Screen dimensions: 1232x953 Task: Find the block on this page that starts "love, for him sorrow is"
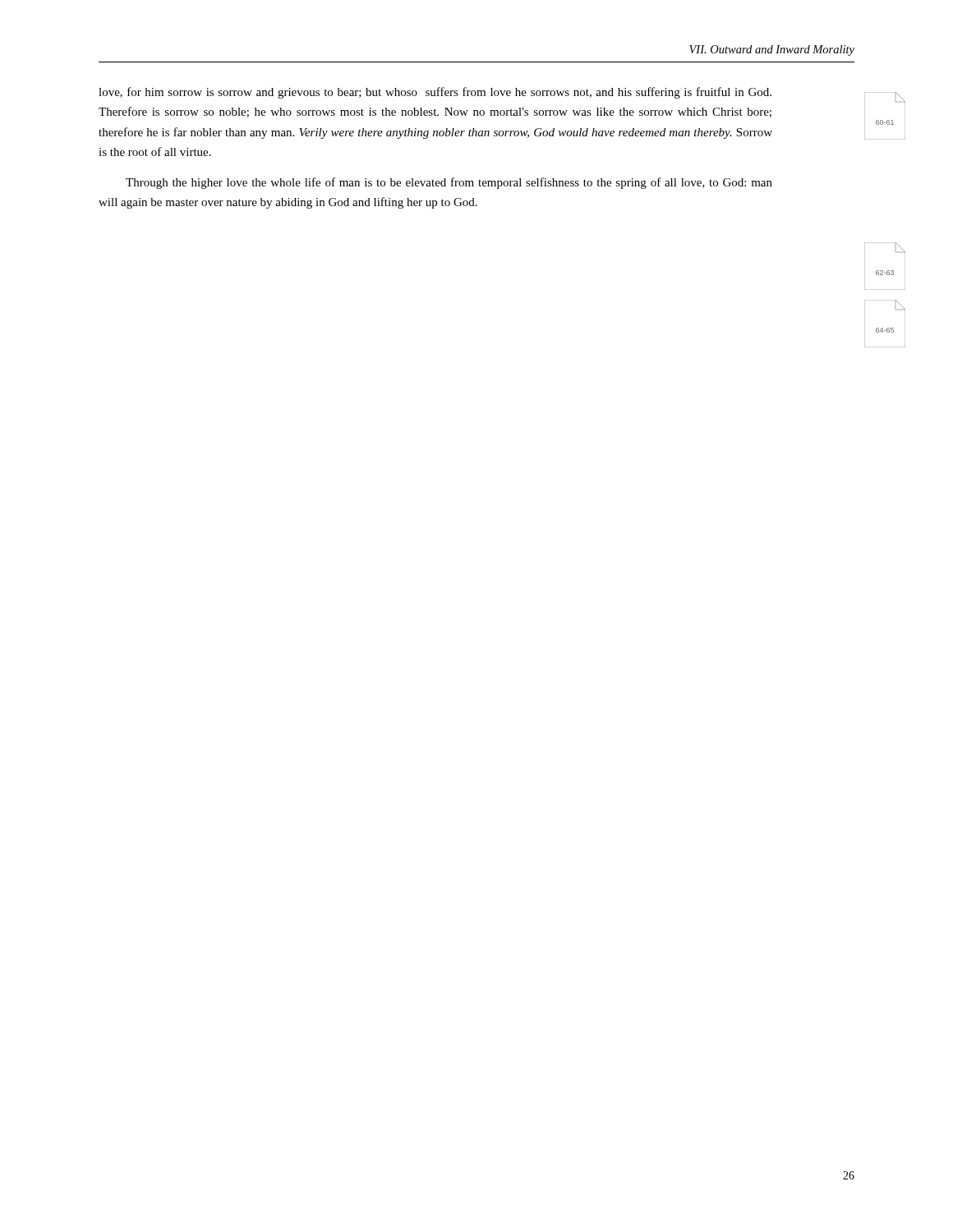point(435,147)
